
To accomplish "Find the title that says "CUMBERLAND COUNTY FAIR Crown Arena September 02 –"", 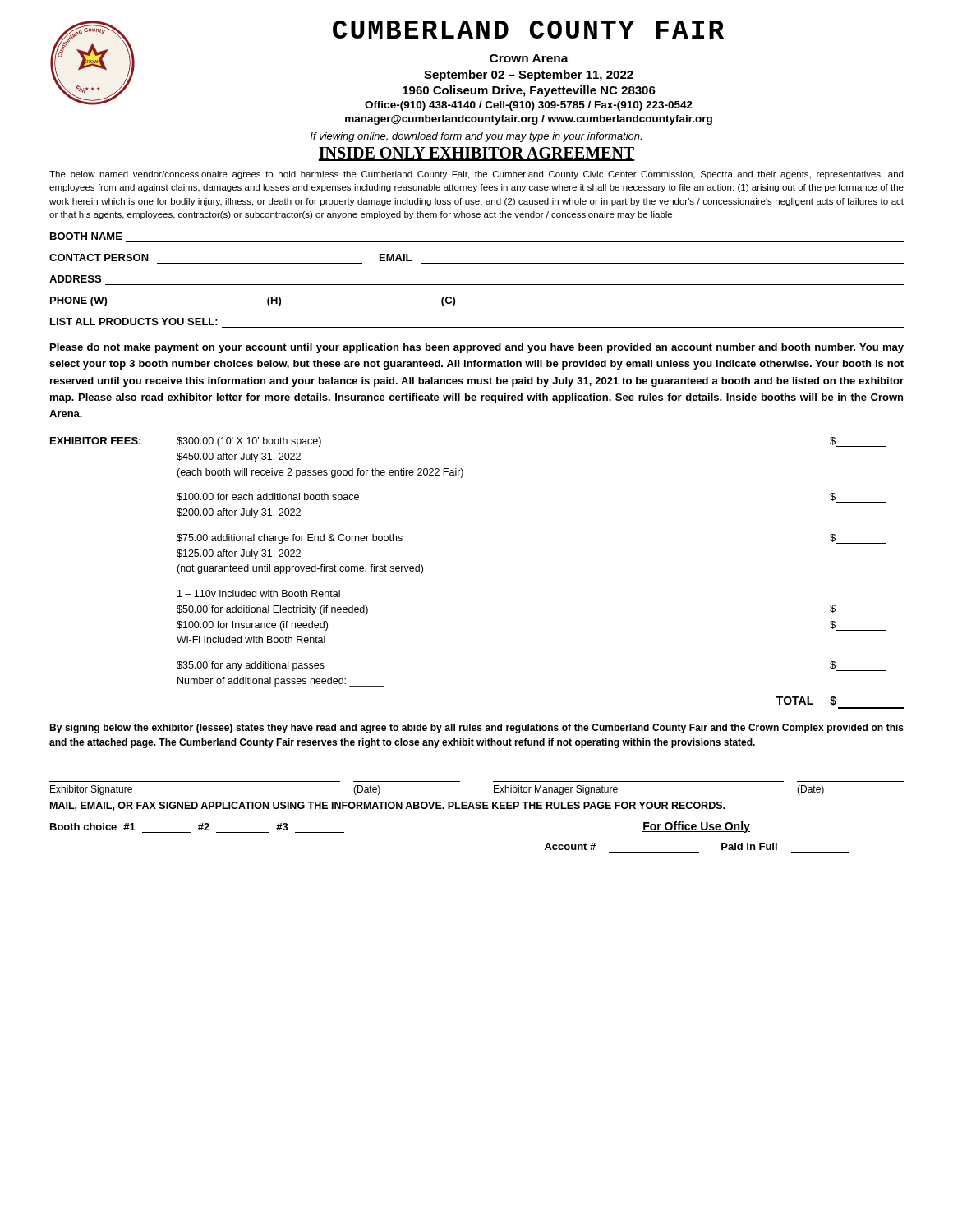I will (x=529, y=71).
